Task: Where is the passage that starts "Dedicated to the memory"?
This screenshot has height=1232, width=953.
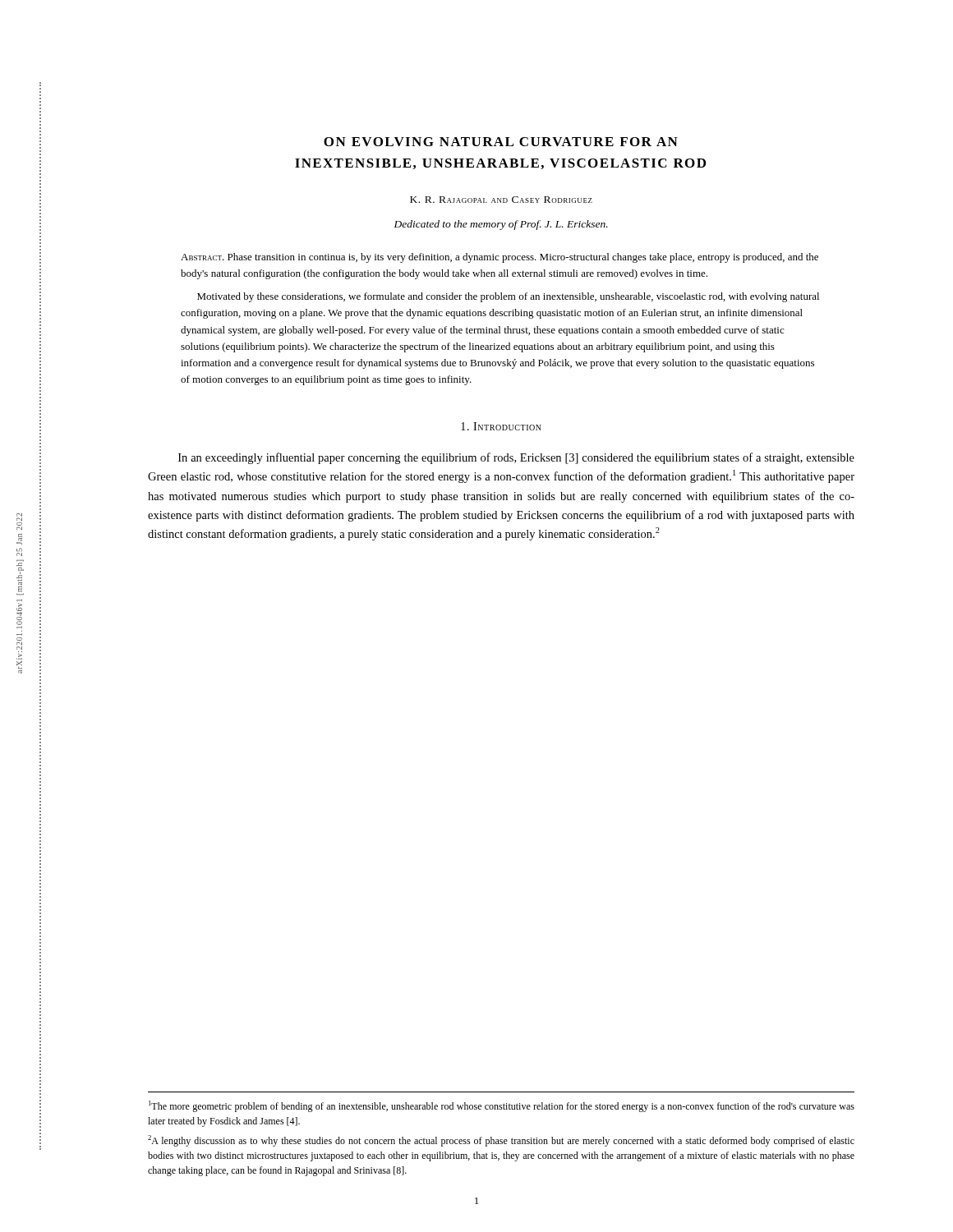Action: [501, 224]
